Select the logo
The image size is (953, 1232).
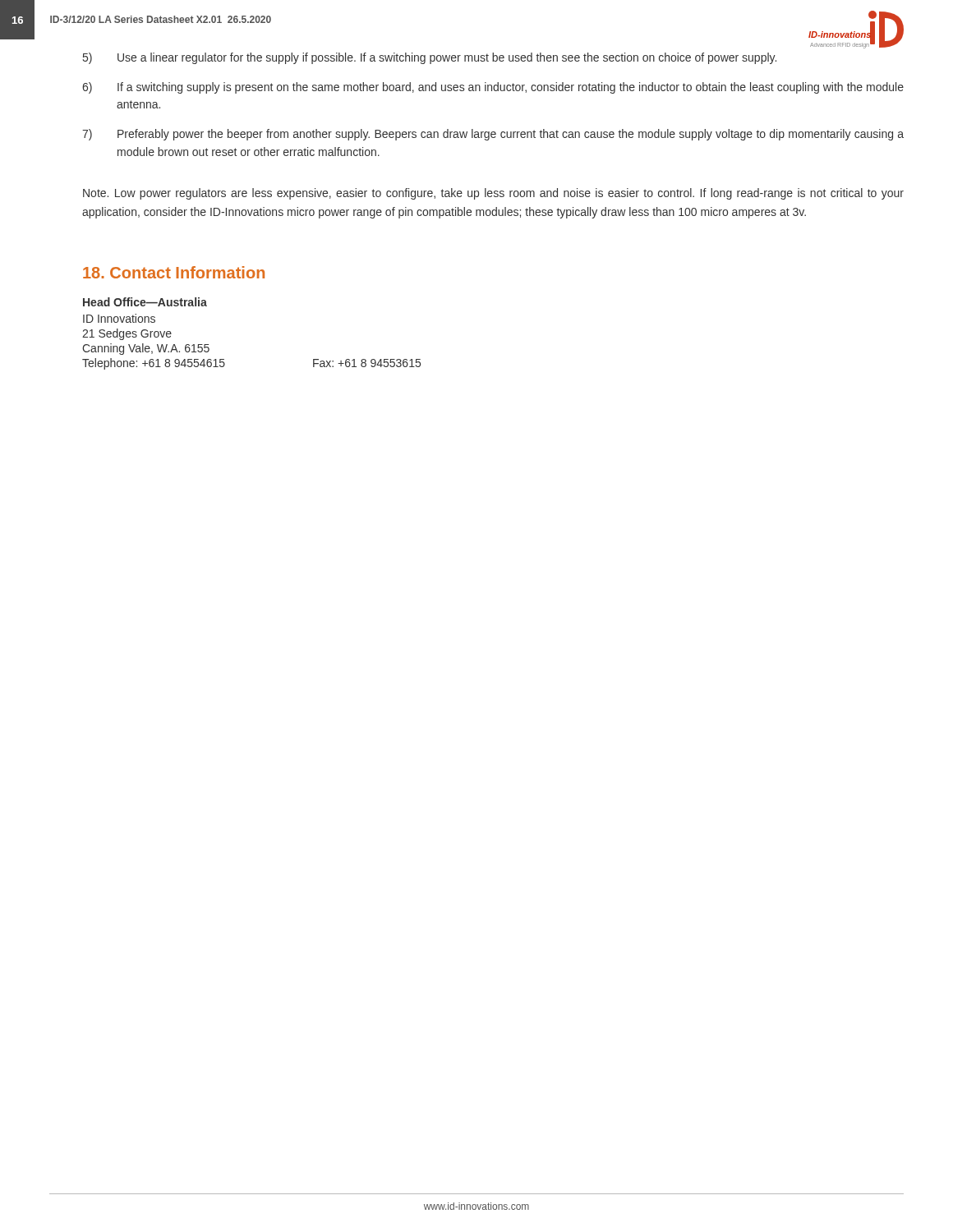(x=860, y=31)
